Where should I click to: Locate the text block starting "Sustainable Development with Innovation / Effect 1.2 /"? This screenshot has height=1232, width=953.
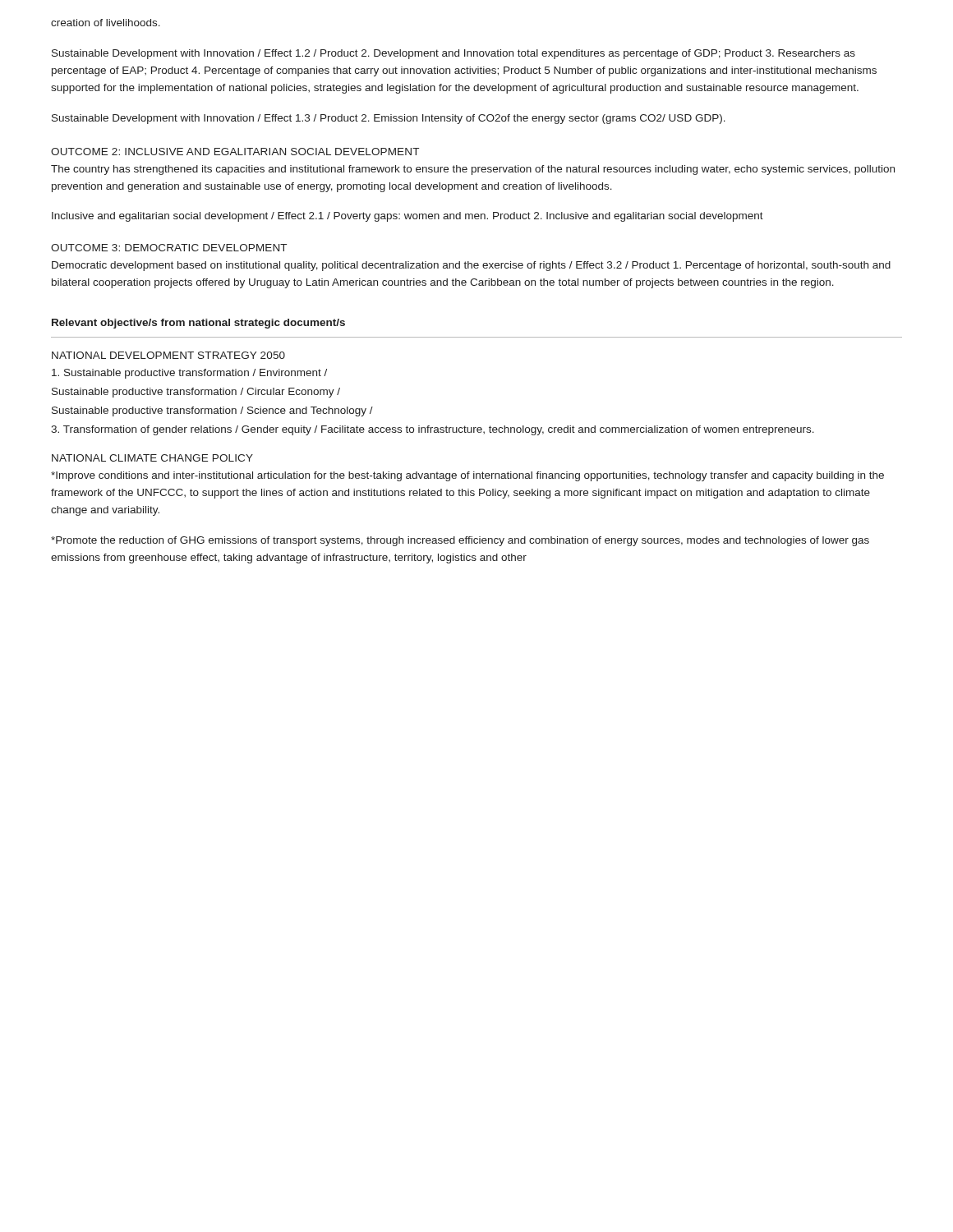(464, 70)
